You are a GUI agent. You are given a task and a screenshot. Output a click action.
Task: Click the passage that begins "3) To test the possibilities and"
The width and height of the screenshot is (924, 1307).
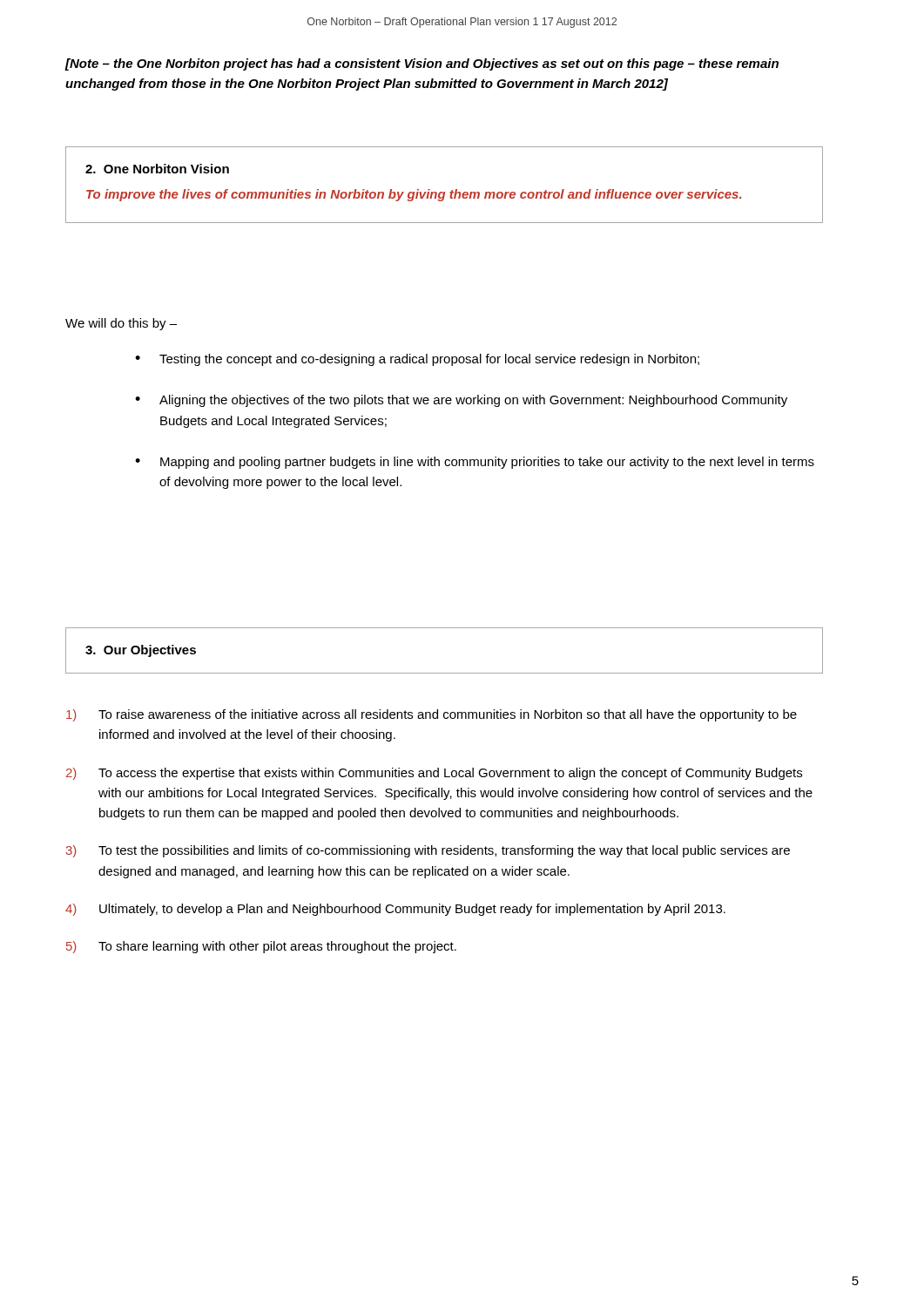(x=444, y=860)
